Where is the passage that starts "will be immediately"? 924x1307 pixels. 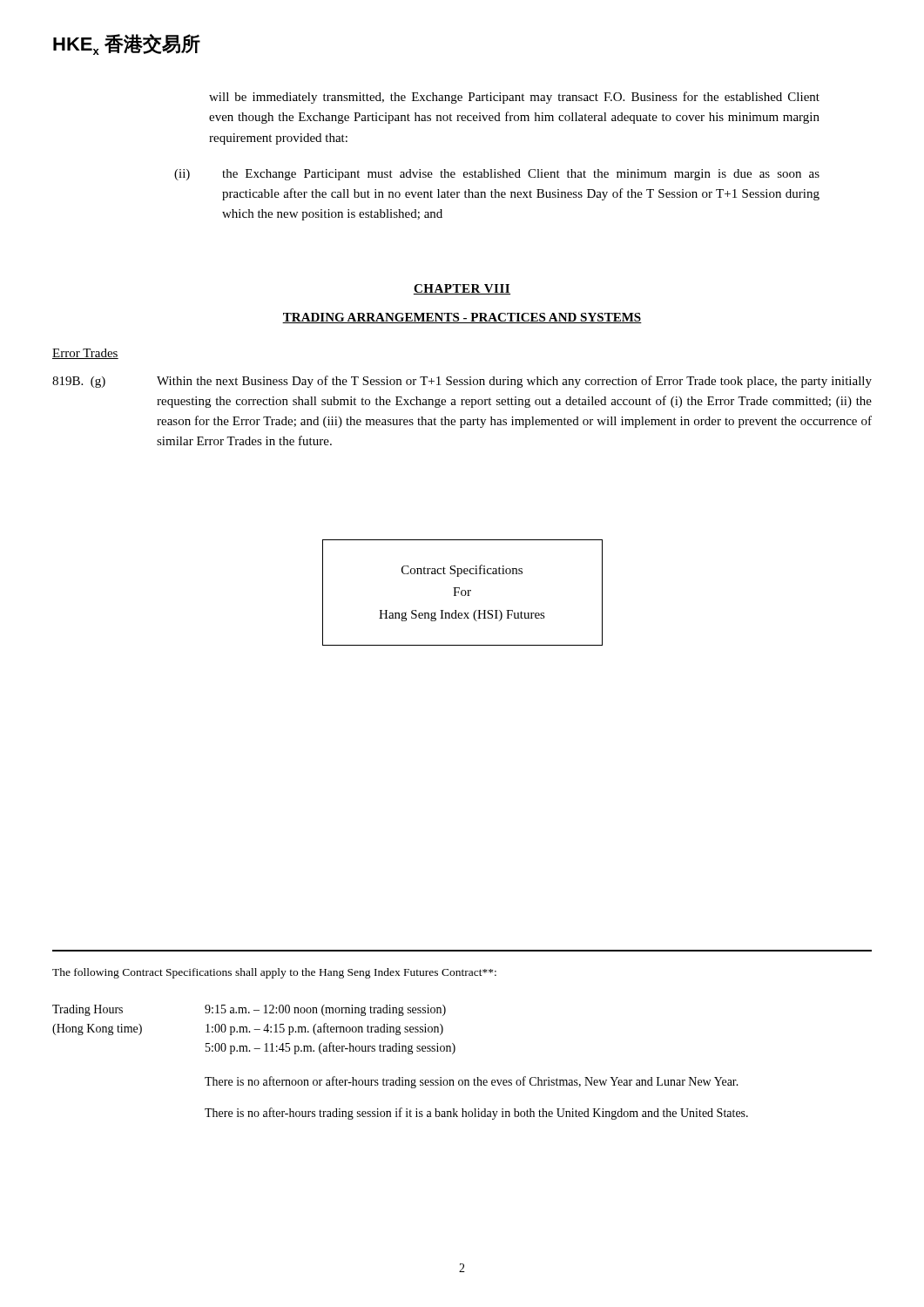pos(514,117)
